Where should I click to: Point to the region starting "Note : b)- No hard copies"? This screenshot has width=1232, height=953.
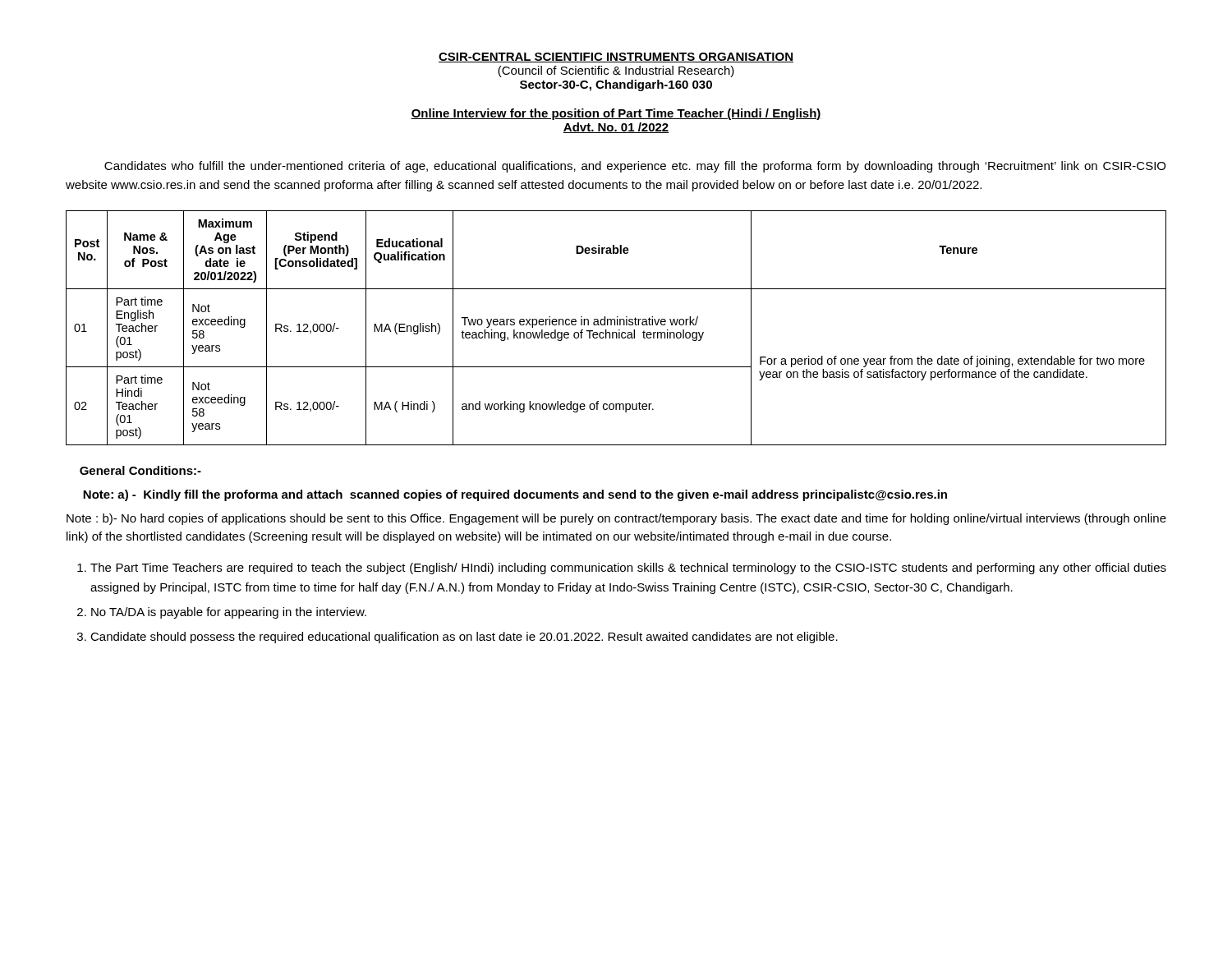pos(616,527)
